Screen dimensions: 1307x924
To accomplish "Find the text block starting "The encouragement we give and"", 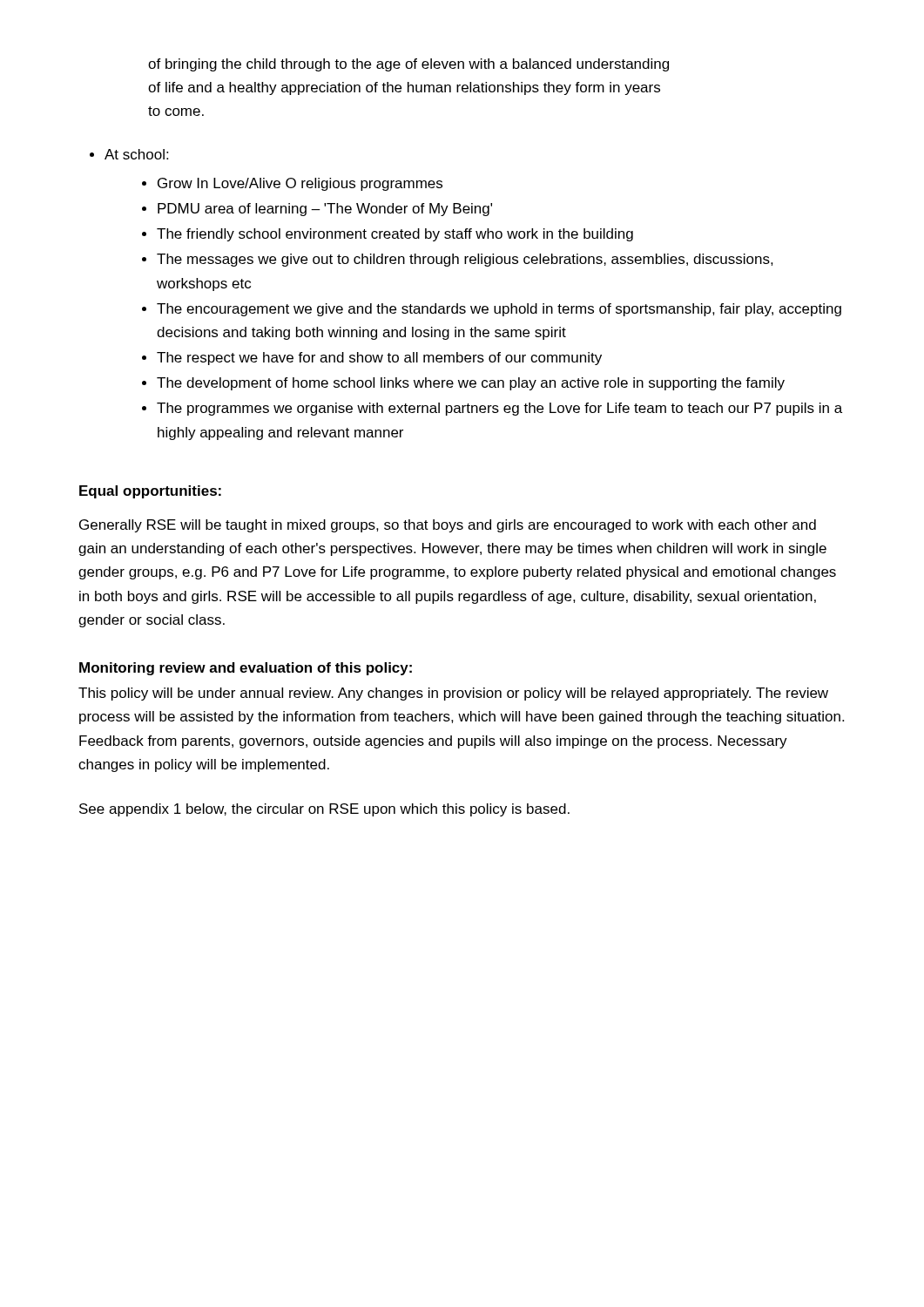I will tap(499, 320).
